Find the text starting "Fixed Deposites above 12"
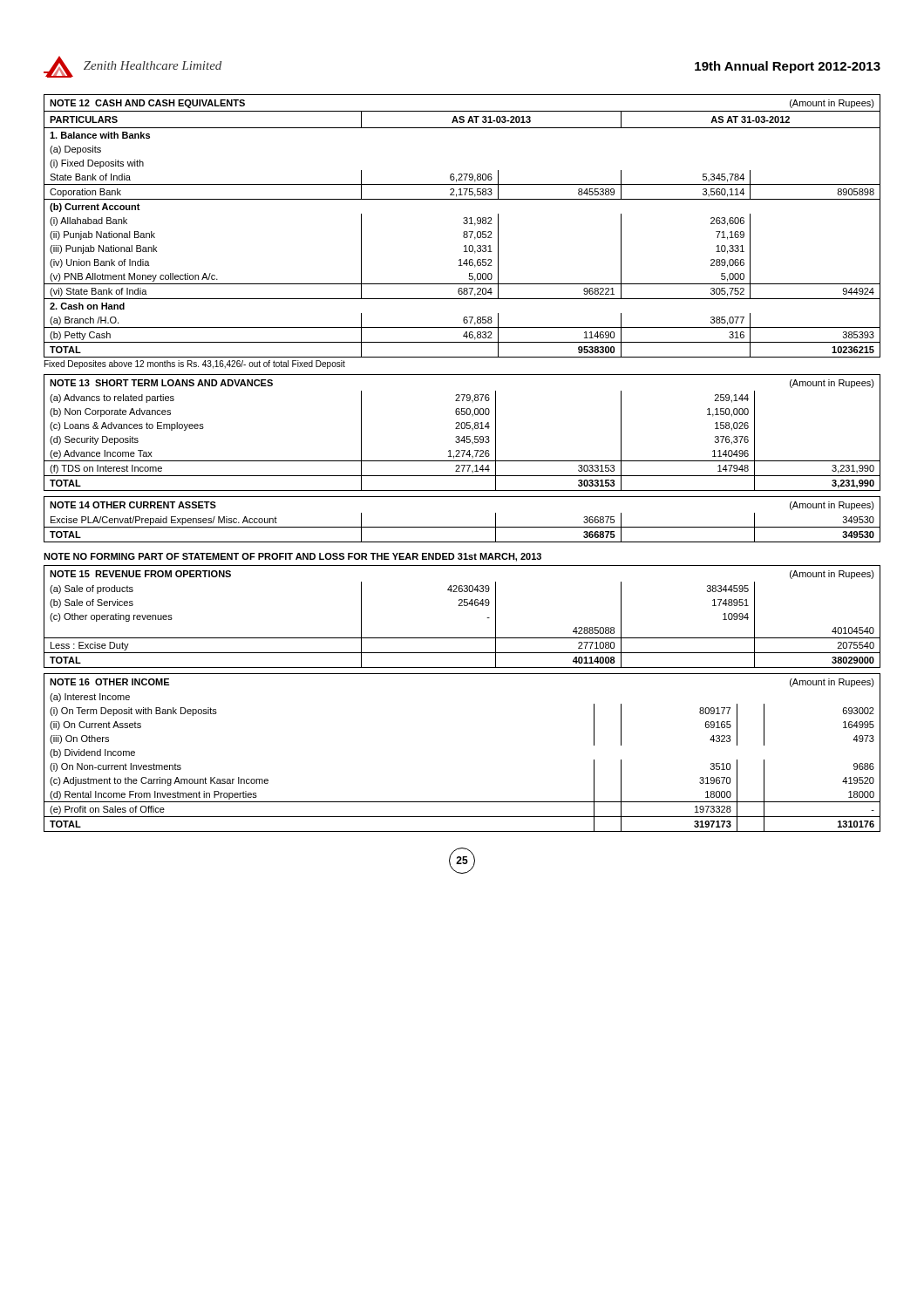 pos(194,364)
